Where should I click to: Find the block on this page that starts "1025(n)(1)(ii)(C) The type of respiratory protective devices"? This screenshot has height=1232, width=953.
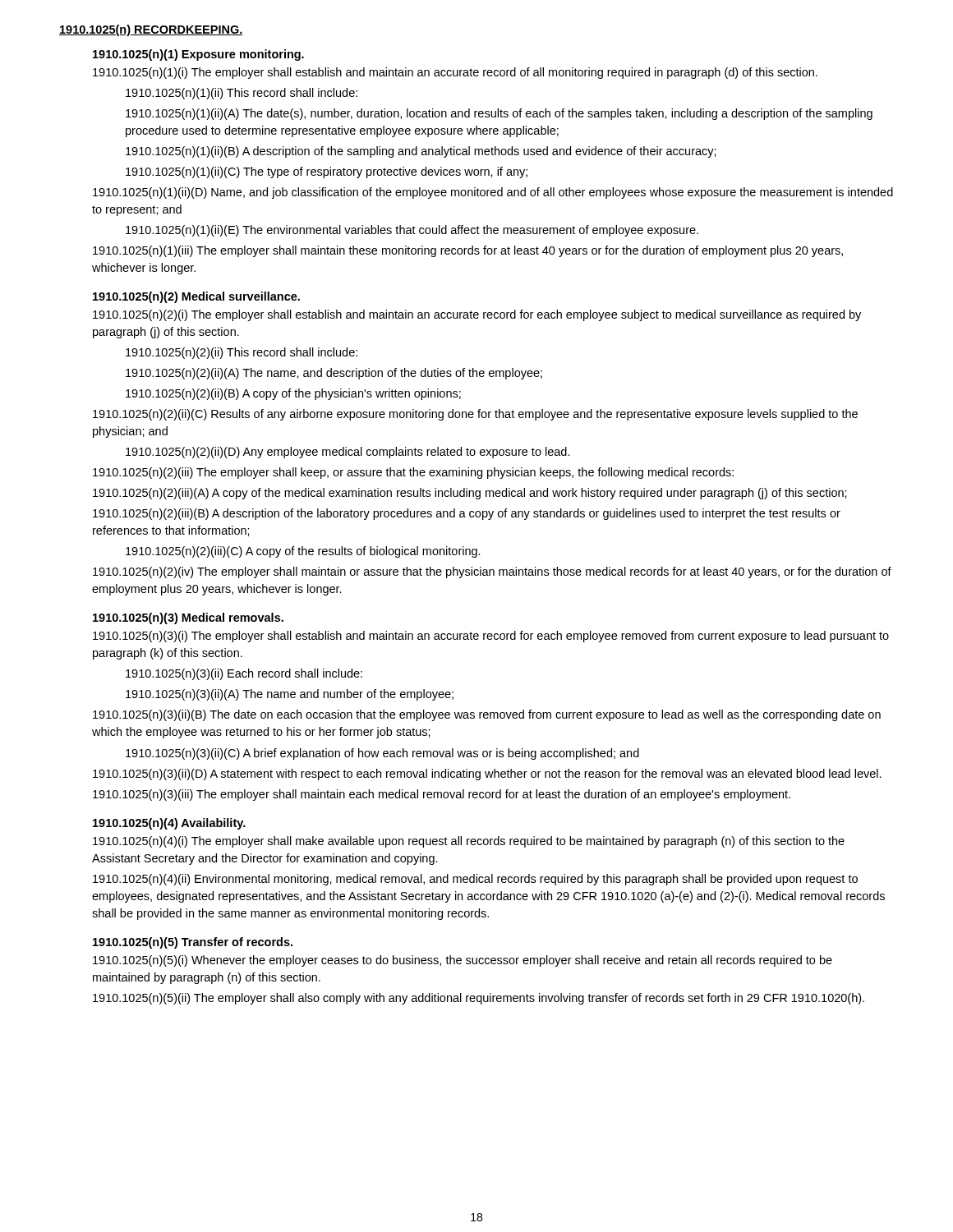pos(327,172)
